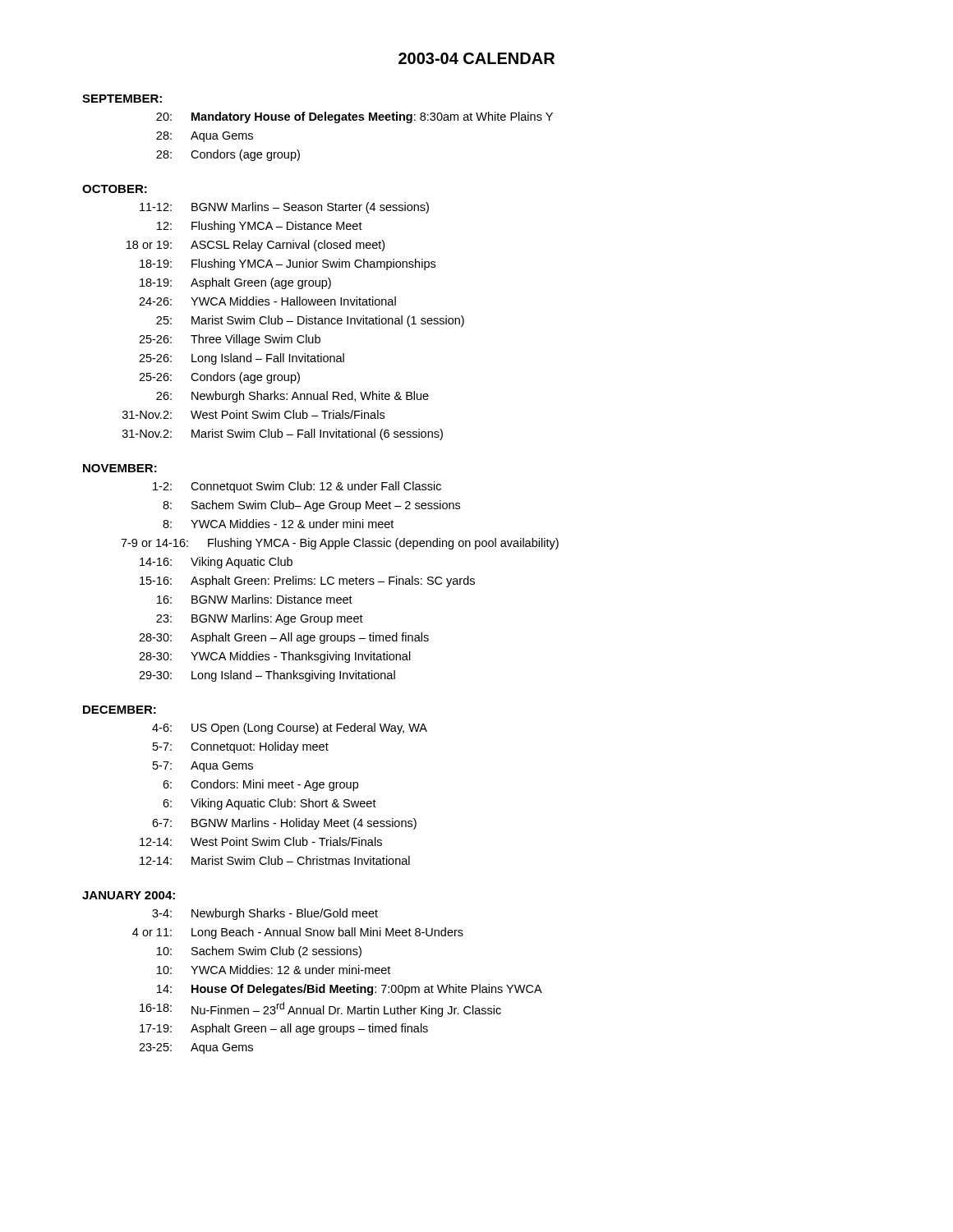Locate the list item containing "4-6: US Open (Long"
953x1232 pixels.
point(290,729)
